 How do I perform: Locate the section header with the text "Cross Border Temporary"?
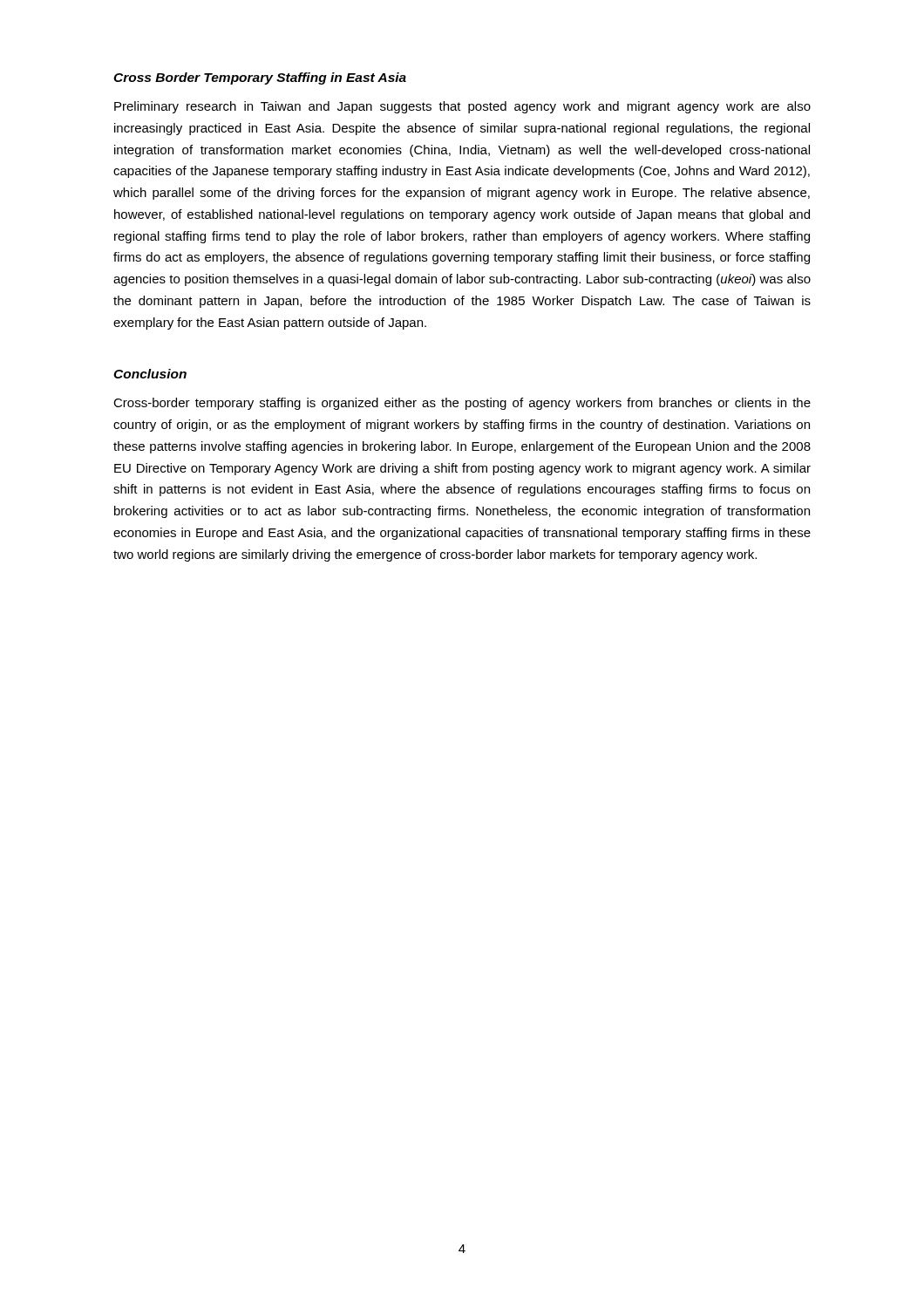coord(260,77)
